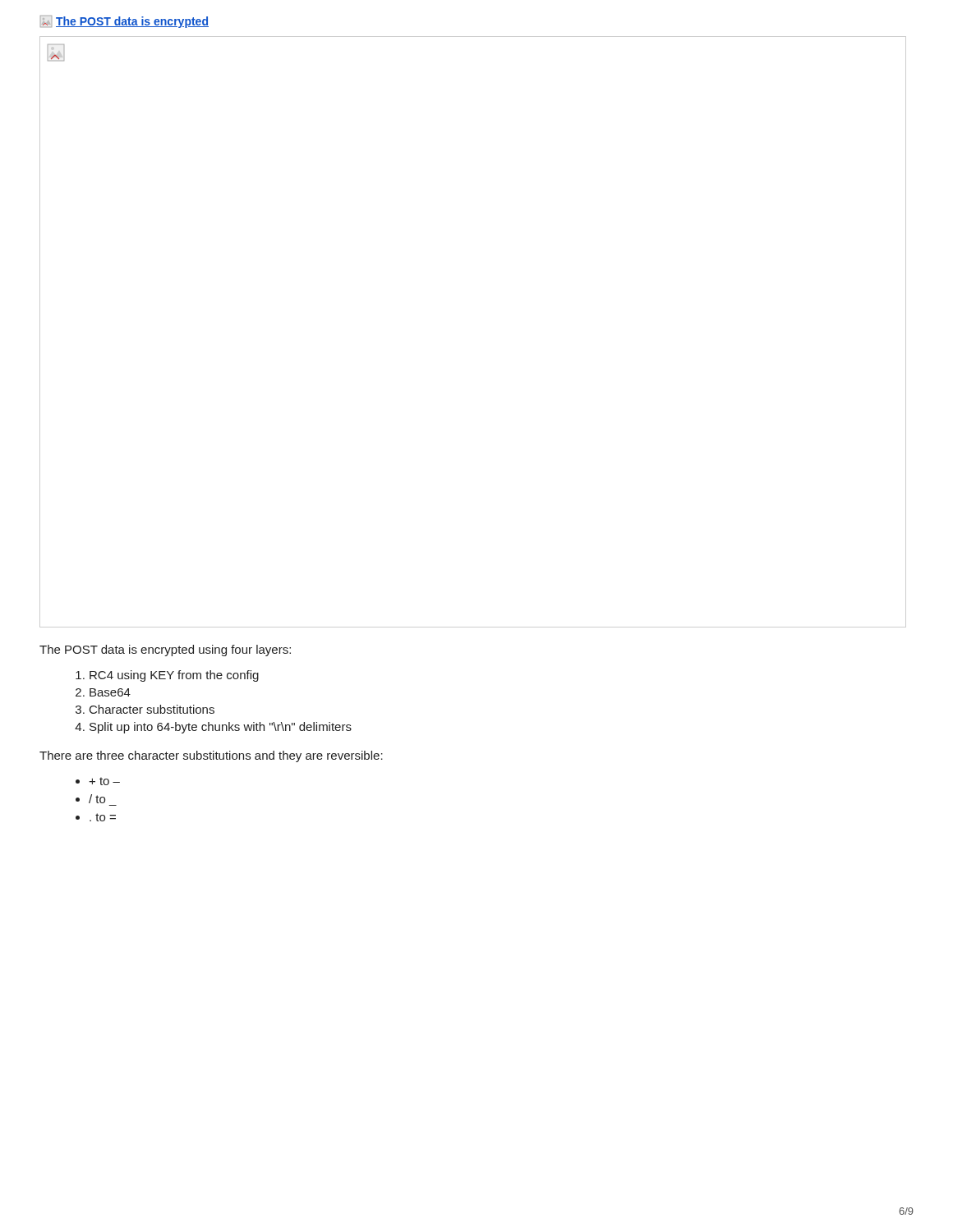The width and height of the screenshot is (953, 1232).
Task: Locate the list item with the text "+ to –"
Action: 104,781
